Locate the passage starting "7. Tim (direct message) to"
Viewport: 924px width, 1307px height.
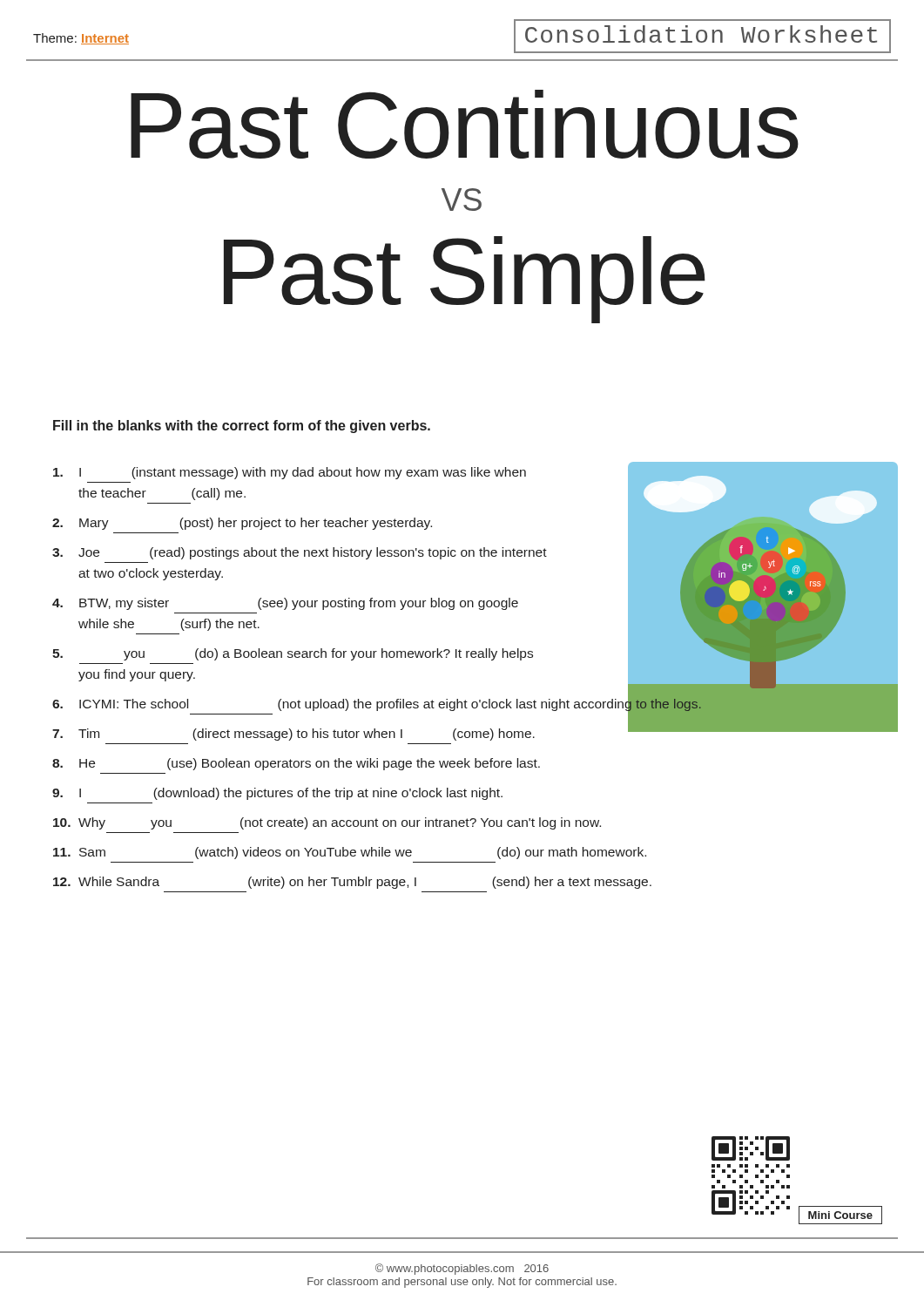point(294,734)
